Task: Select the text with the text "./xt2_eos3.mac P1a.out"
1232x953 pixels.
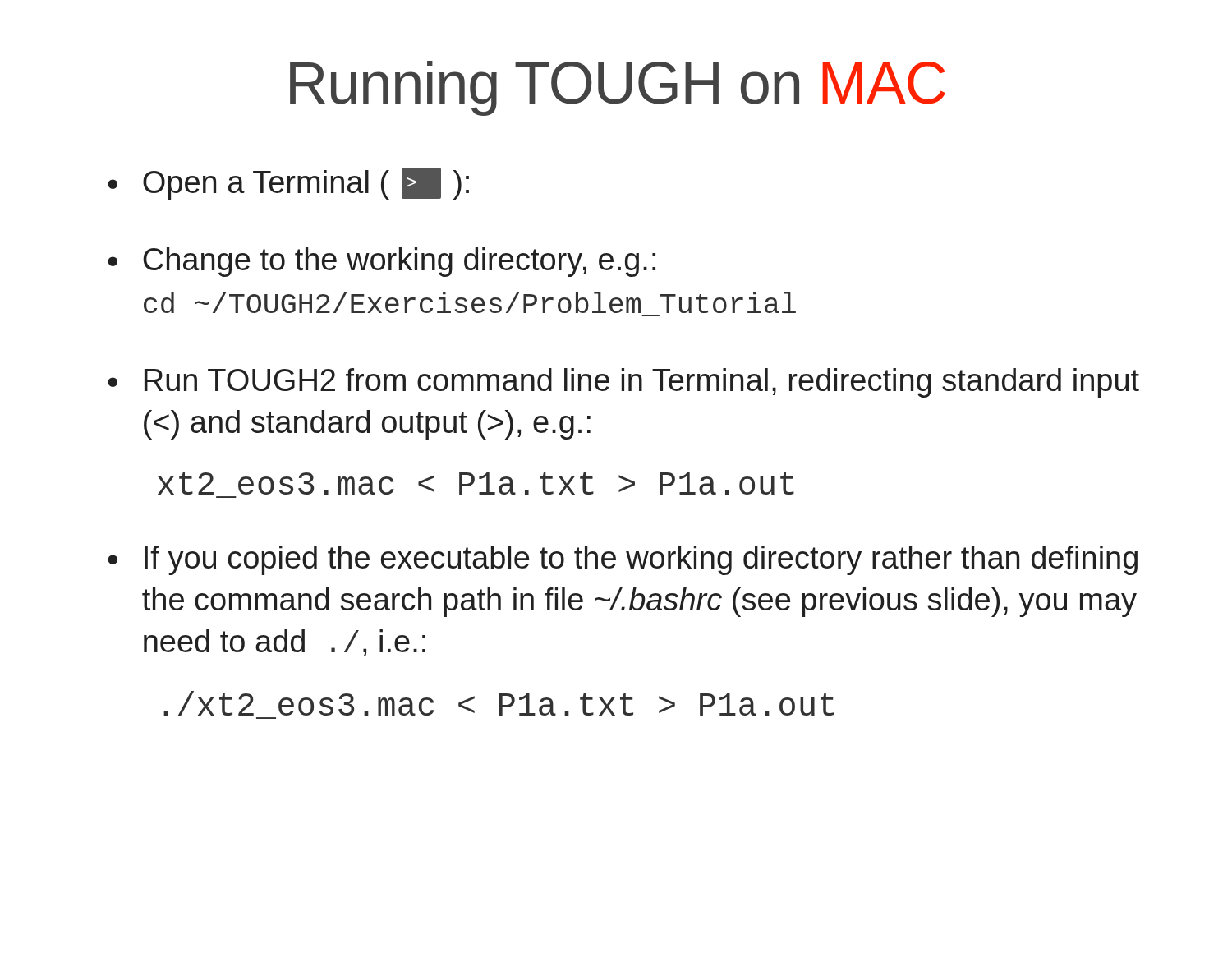Action: pos(497,707)
